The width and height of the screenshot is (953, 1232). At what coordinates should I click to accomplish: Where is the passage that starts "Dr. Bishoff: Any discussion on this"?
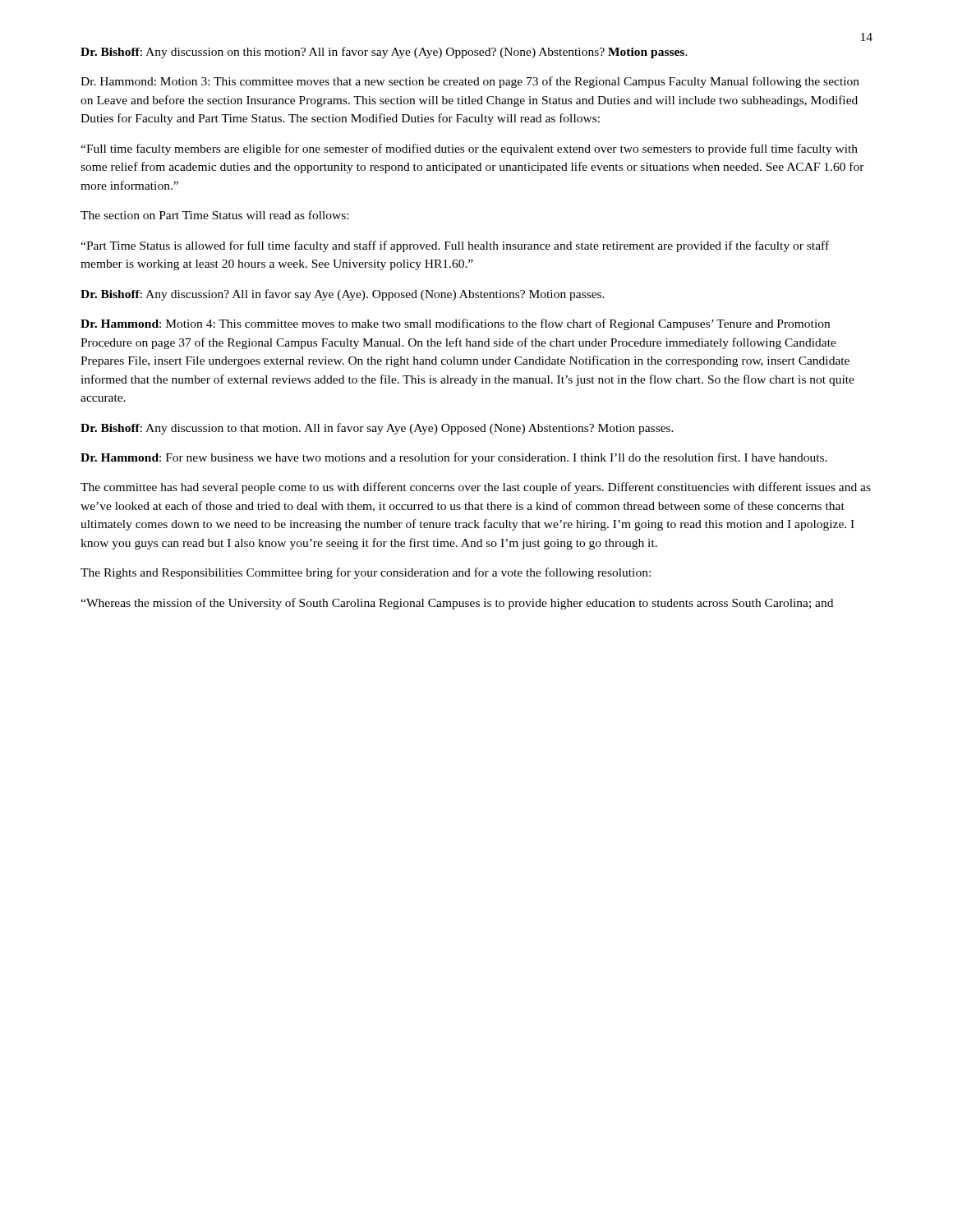[384, 51]
